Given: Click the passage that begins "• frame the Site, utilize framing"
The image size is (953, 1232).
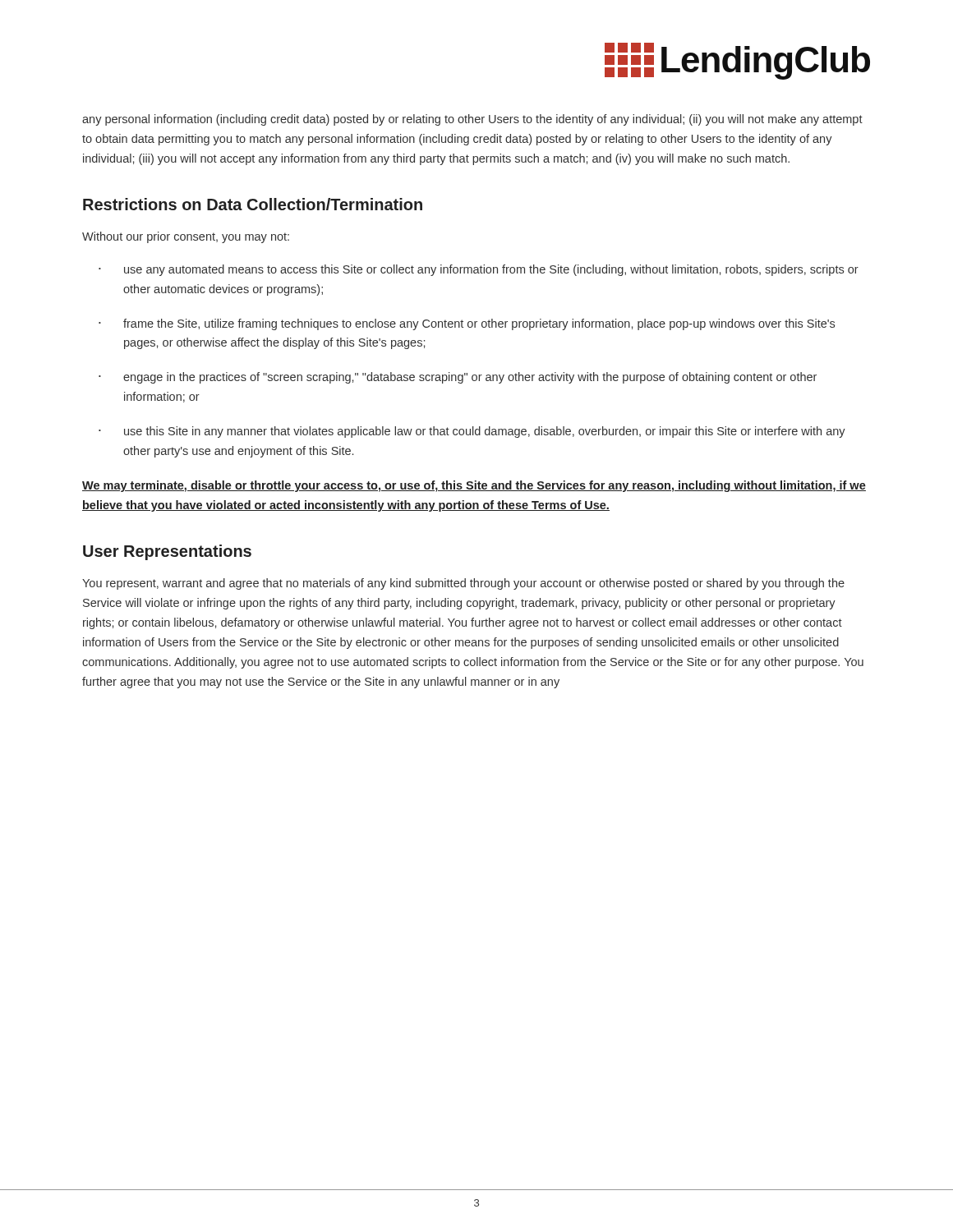Looking at the screenshot, I should click(x=485, y=334).
